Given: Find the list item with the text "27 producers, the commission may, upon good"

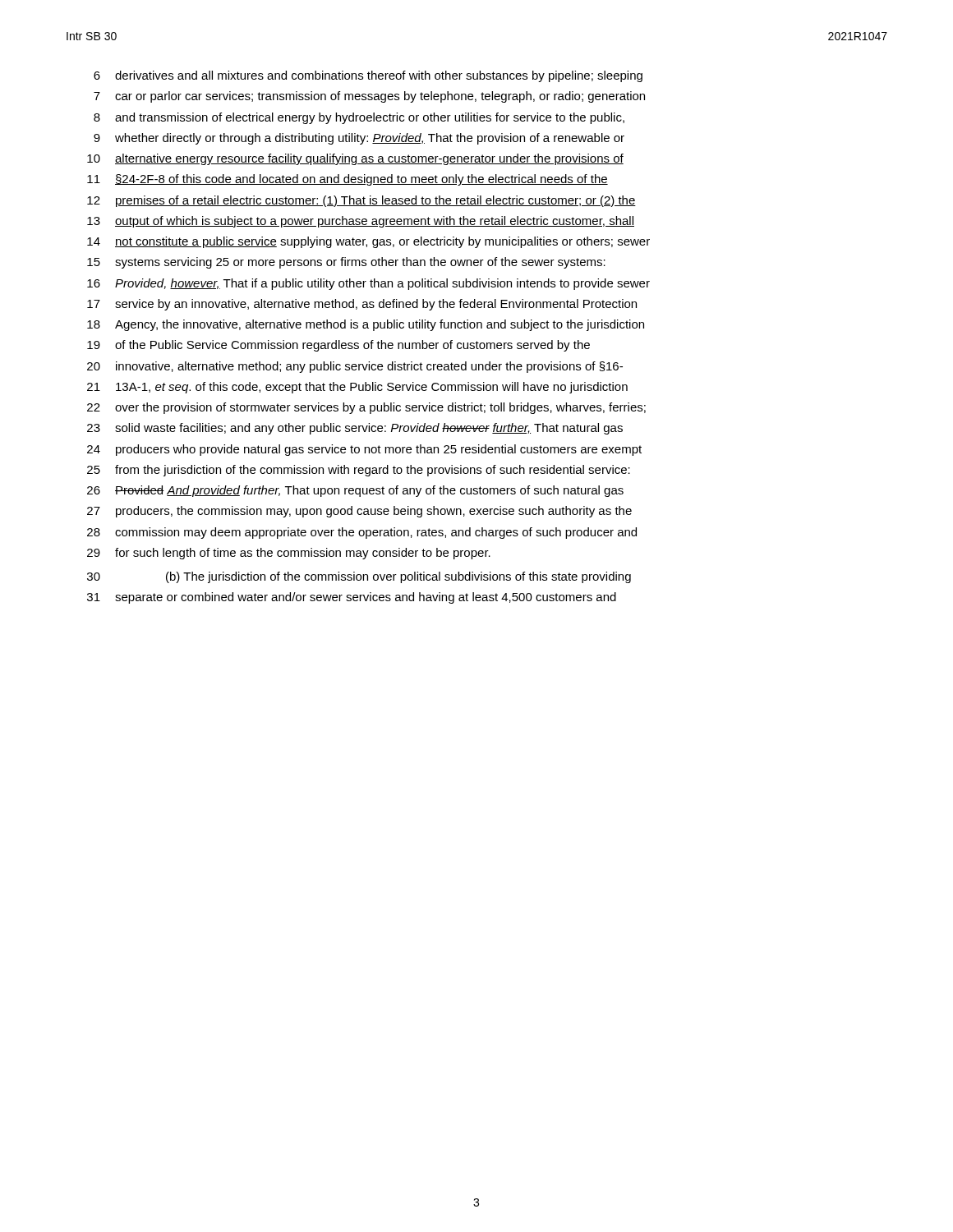Looking at the screenshot, I should (x=476, y=511).
